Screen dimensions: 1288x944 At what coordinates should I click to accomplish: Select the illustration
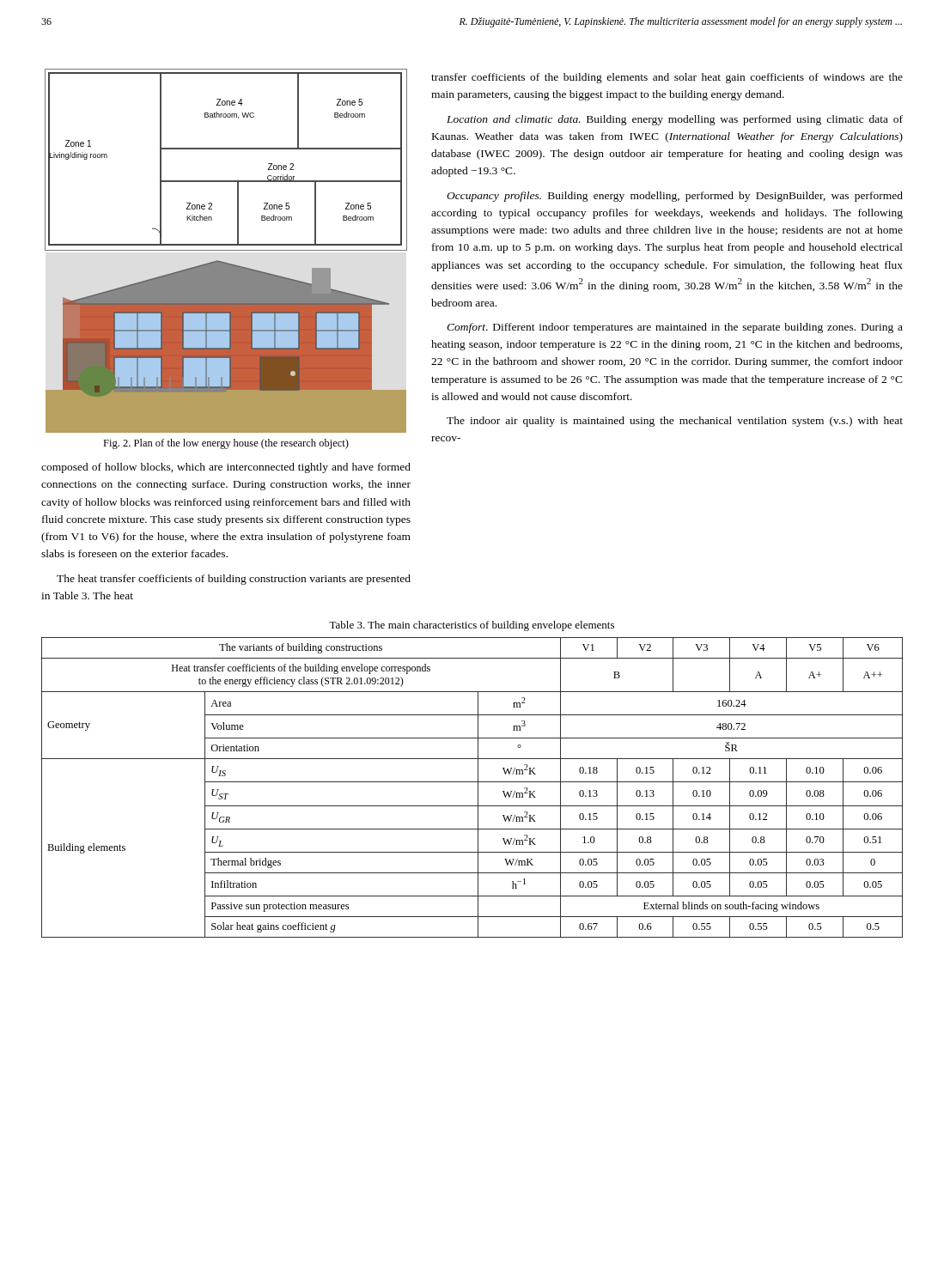(x=226, y=251)
